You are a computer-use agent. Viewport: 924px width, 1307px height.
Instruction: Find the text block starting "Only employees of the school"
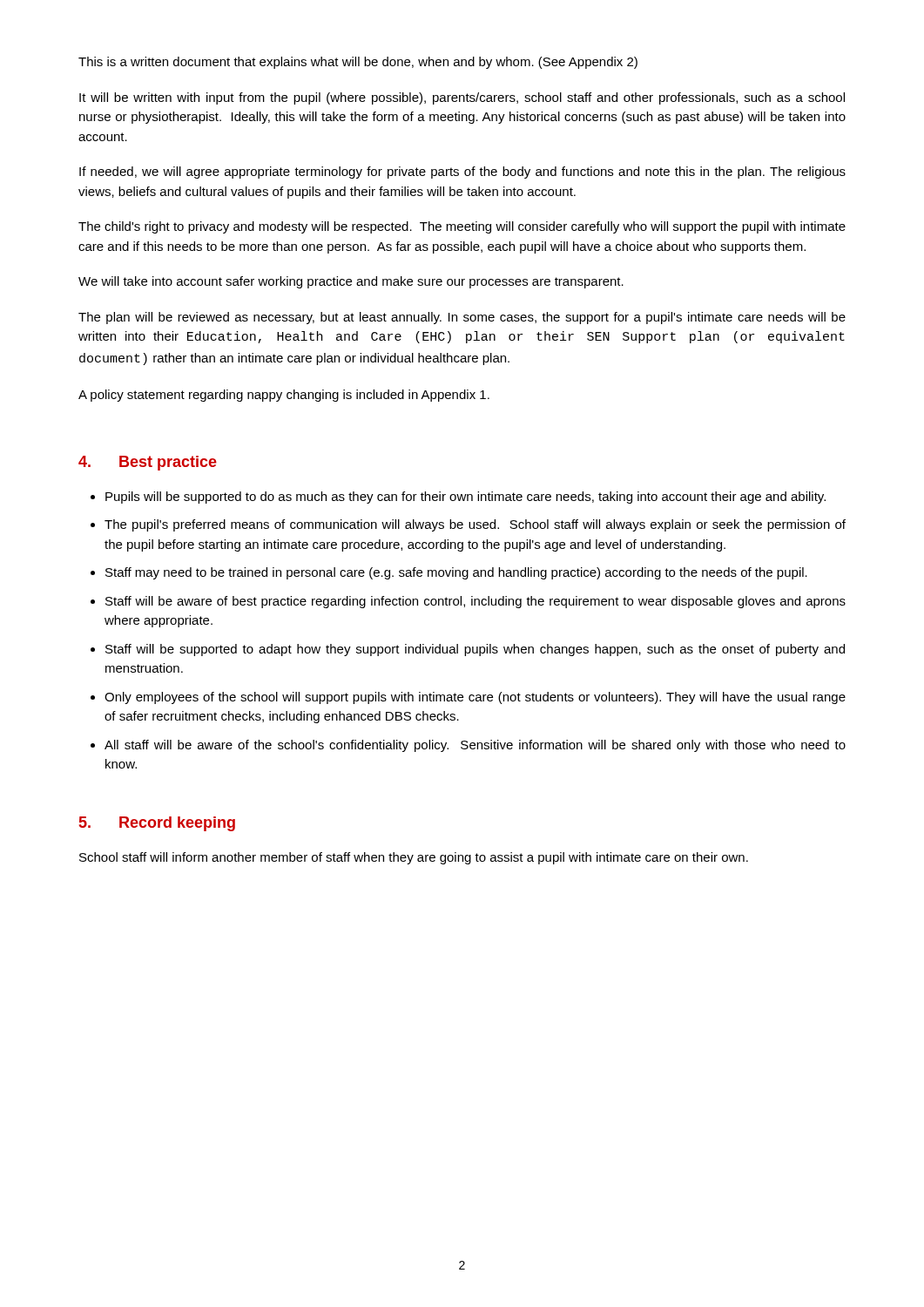[475, 706]
